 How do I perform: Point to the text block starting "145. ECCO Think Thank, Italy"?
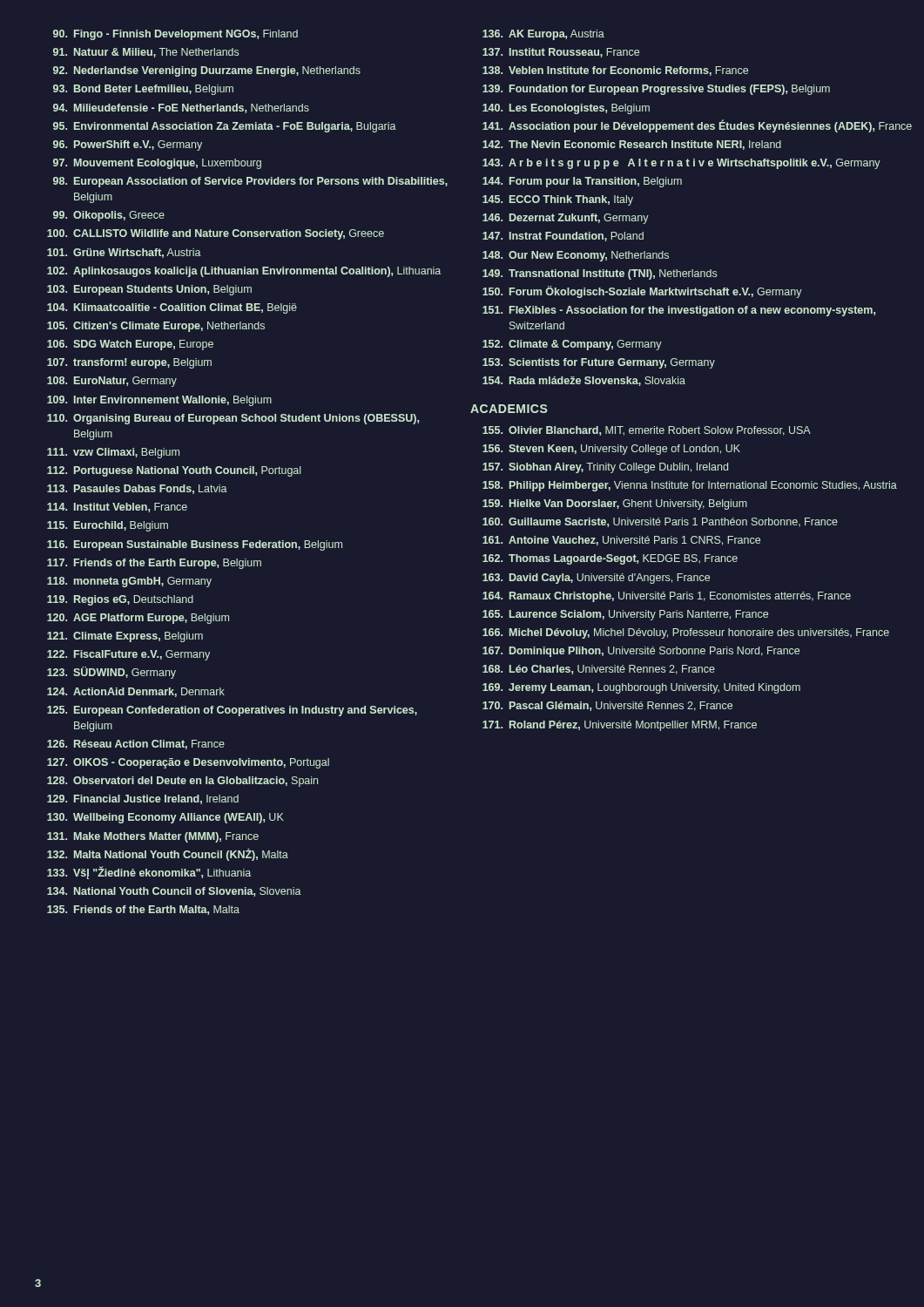click(552, 200)
